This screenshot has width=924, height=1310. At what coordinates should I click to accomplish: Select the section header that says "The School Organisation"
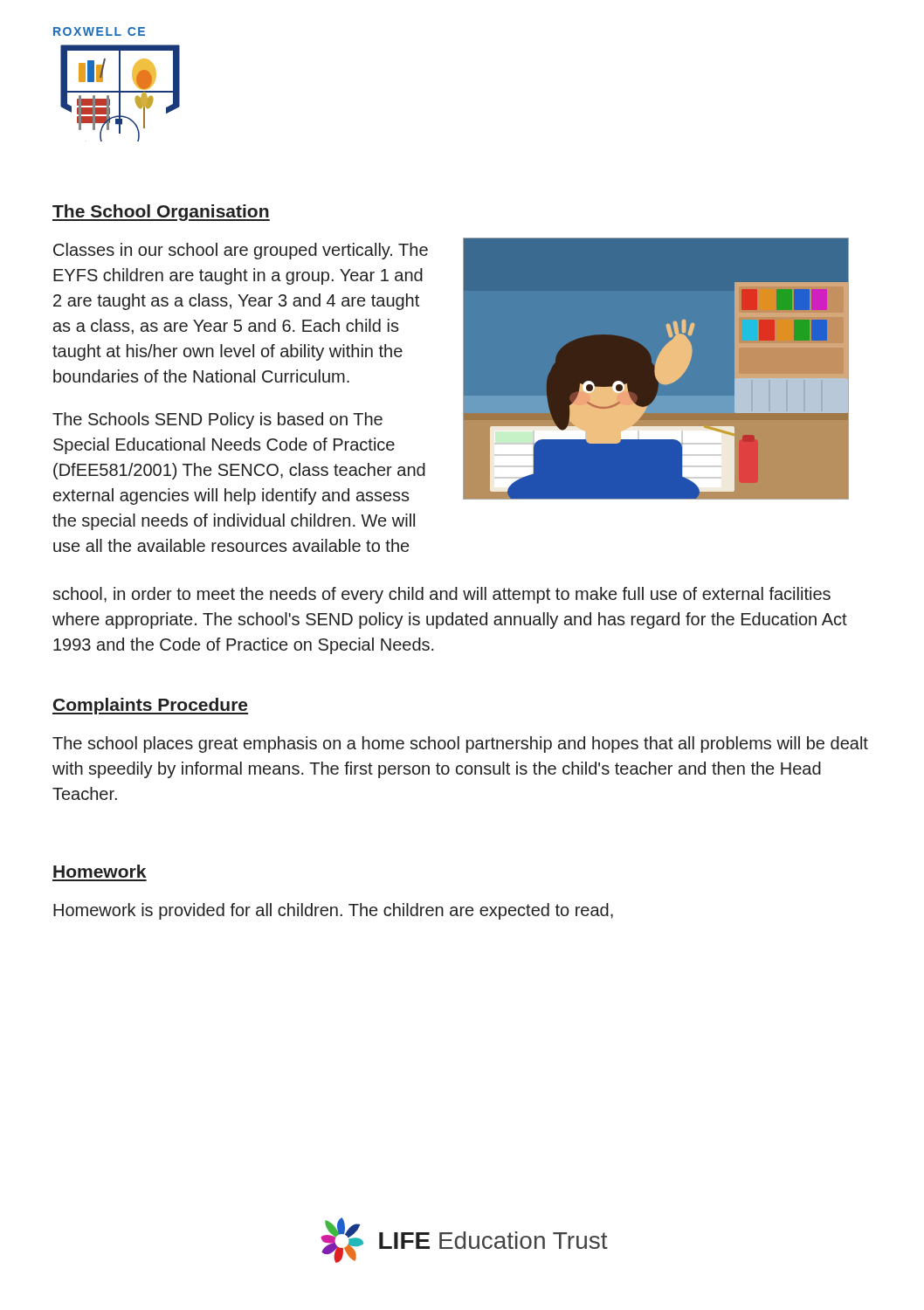coord(161,211)
